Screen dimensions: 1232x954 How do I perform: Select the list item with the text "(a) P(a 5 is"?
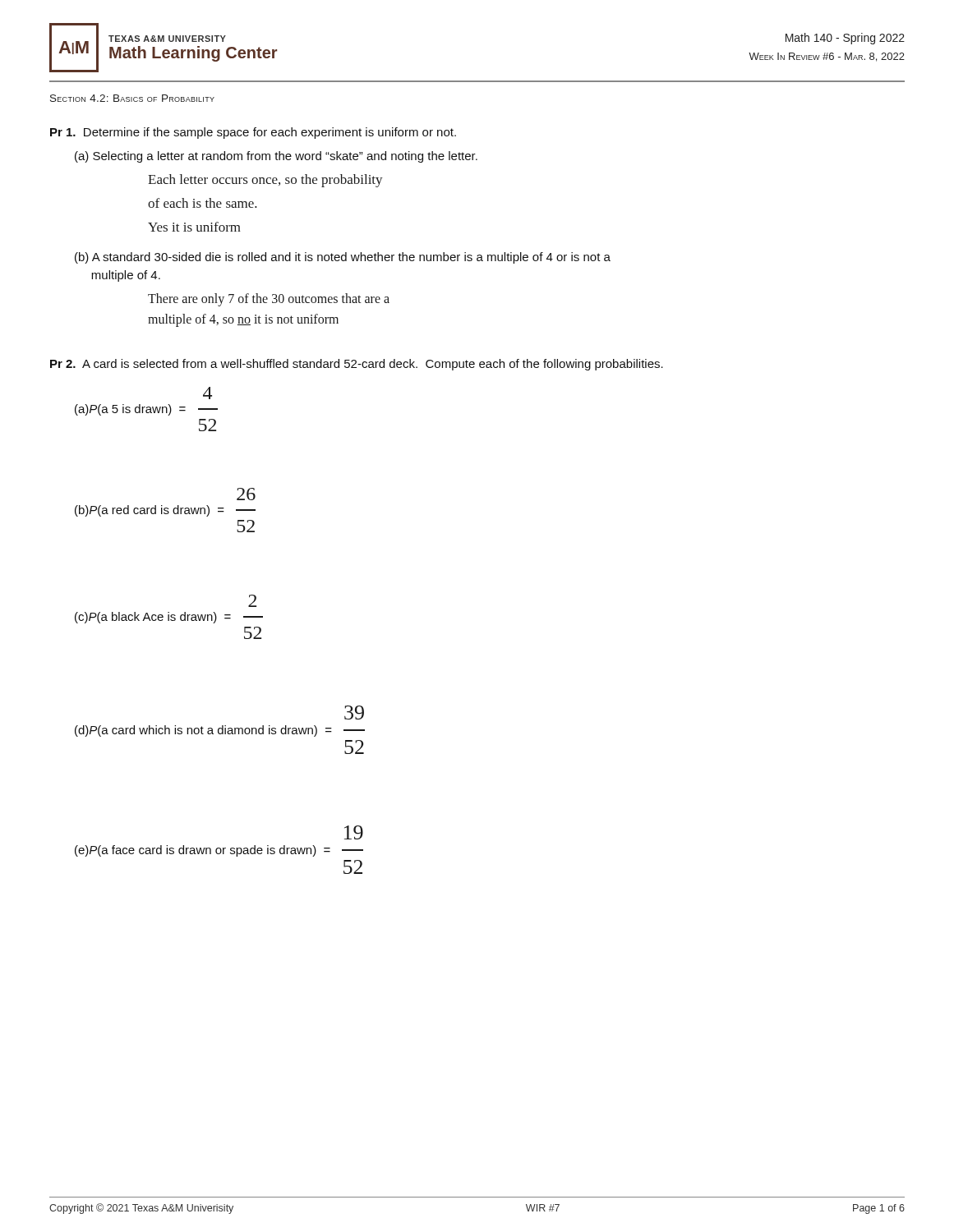point(207,393)
